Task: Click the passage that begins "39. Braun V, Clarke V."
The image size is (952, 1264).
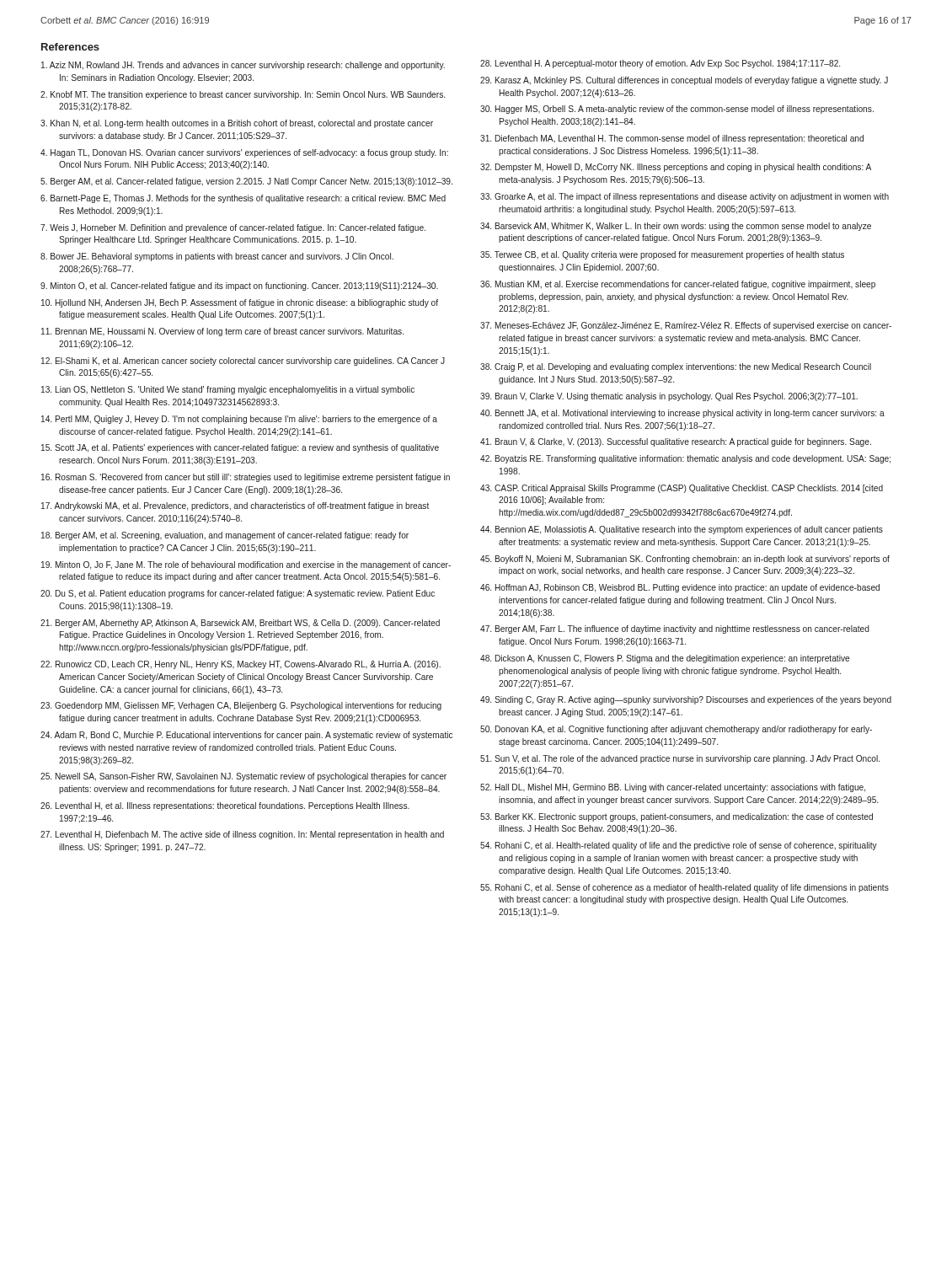Action: click(x=669, y=396)
